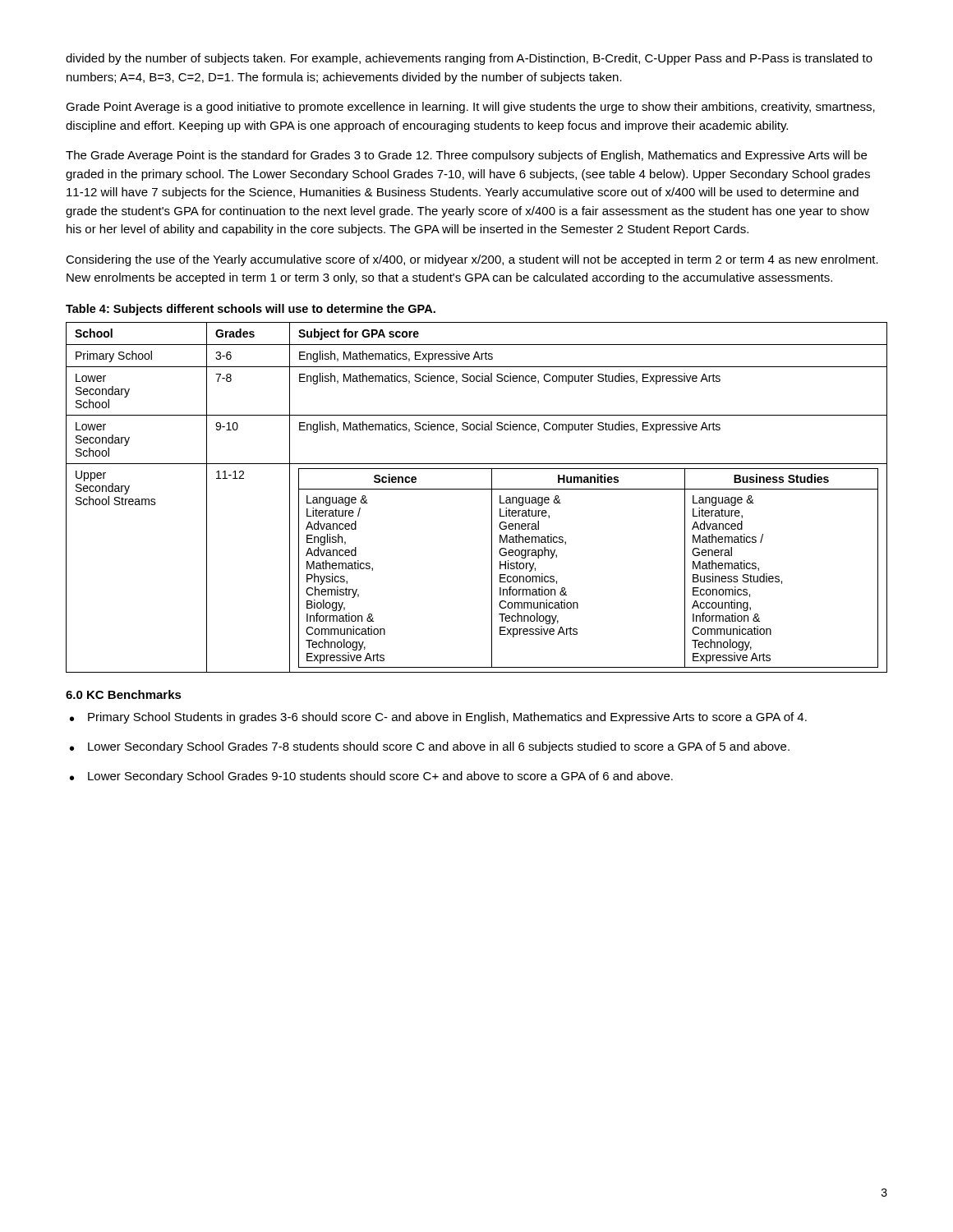Locate the text block that reads "The Grade Average Point is"
Screen dimensions: 1232x953
point(476,192)
